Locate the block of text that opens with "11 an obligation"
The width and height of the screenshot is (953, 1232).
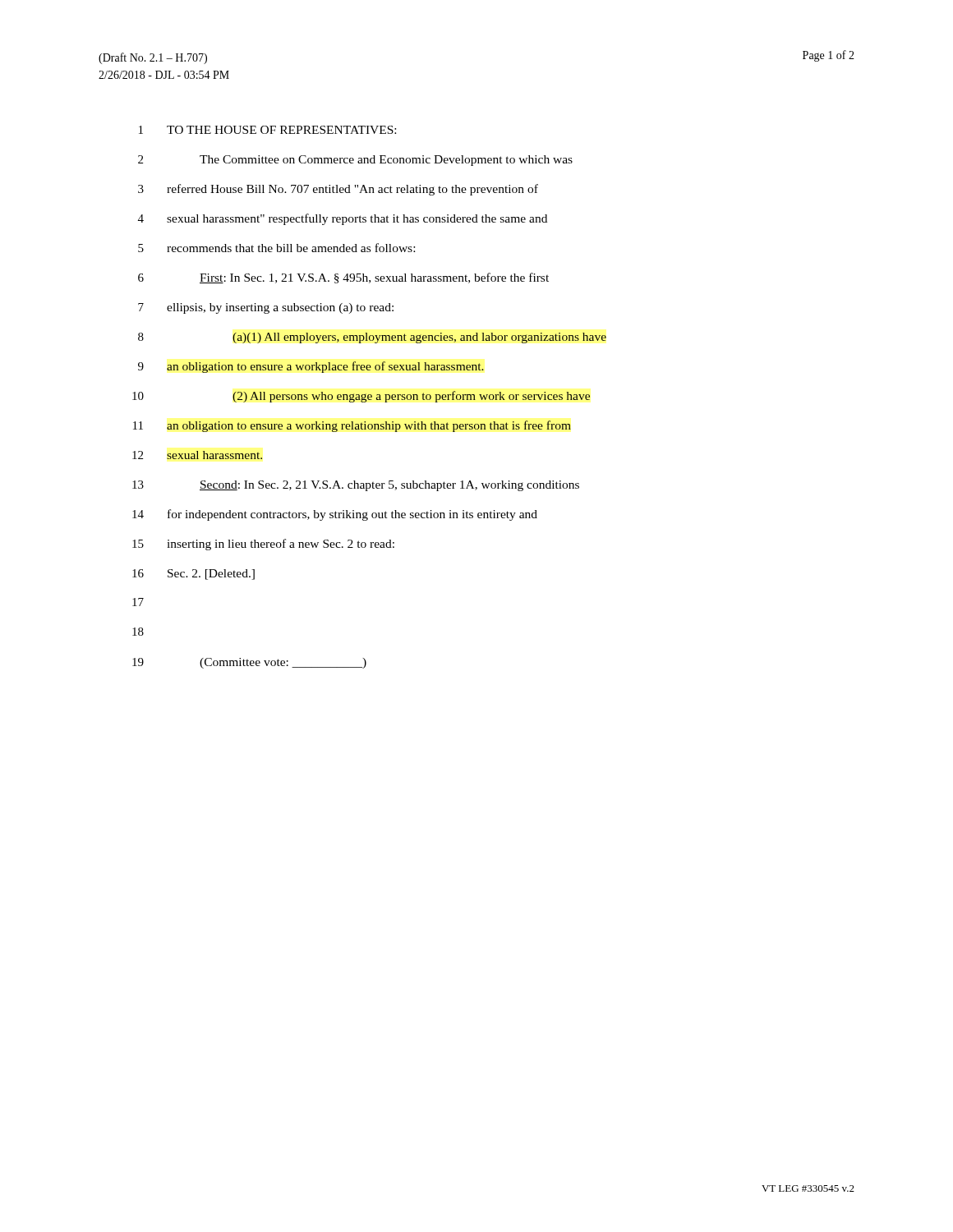476,426
